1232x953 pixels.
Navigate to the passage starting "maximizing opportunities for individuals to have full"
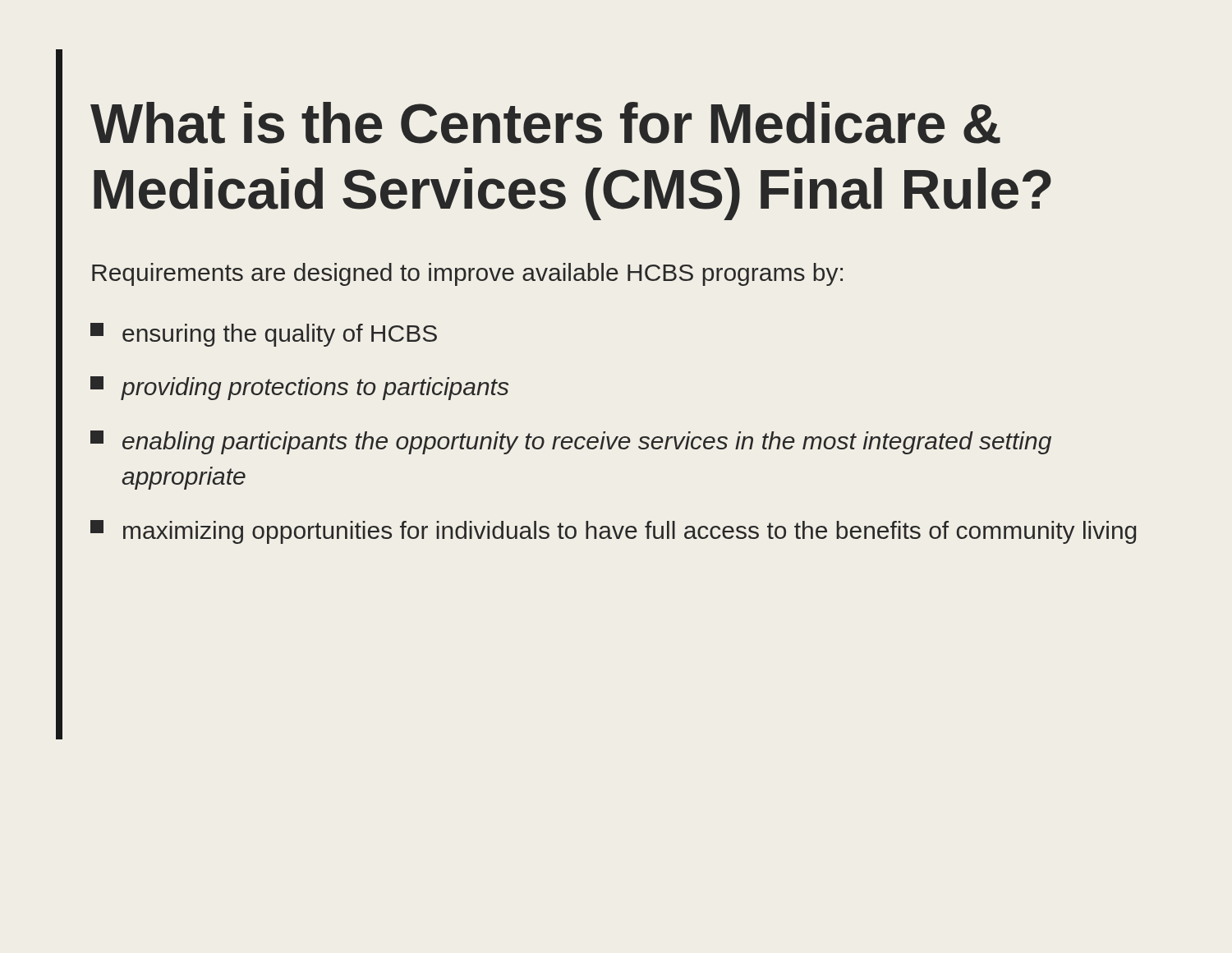click(x=628, y=530)
